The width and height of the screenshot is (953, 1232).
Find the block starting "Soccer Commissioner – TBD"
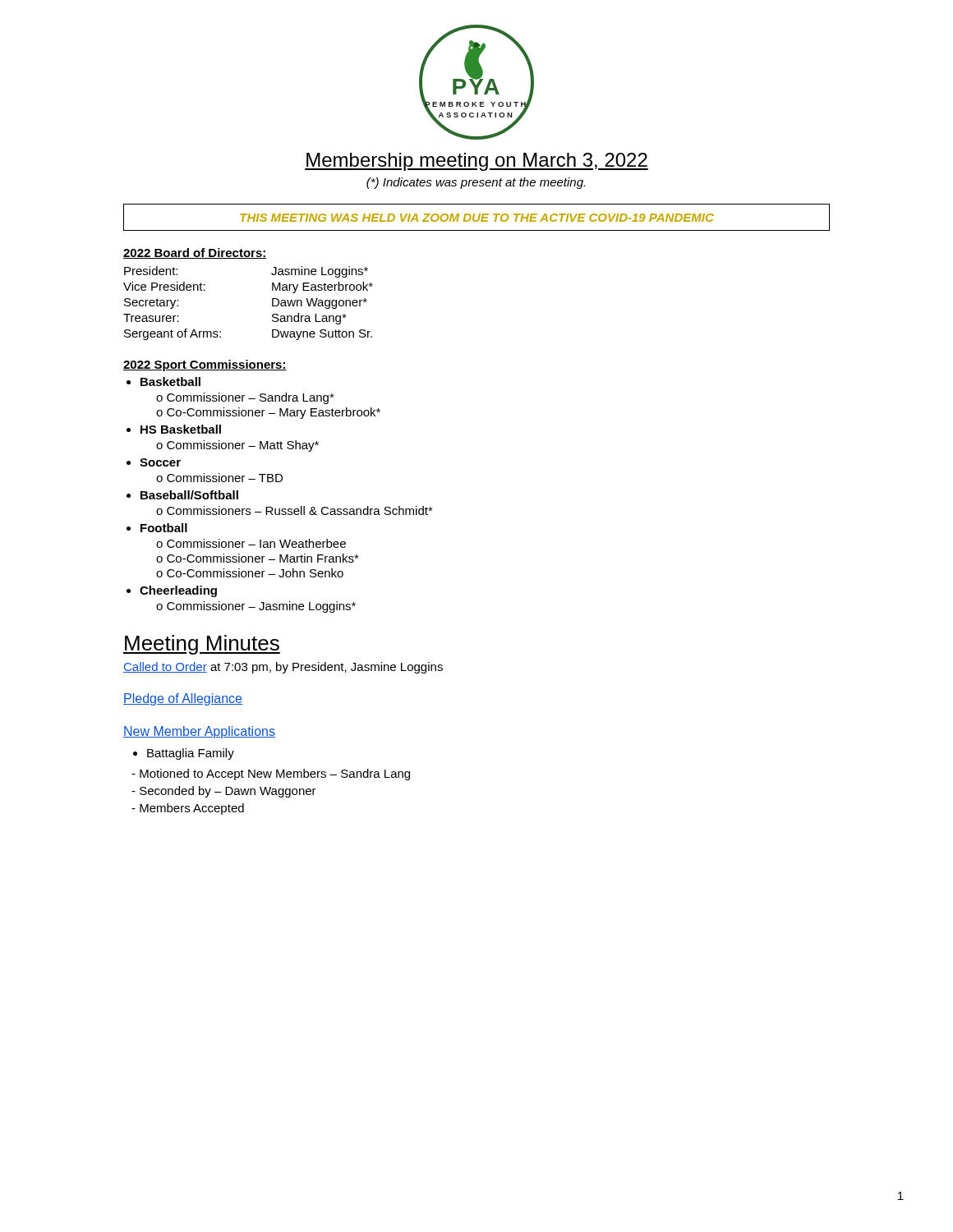(x=160, y=462)
